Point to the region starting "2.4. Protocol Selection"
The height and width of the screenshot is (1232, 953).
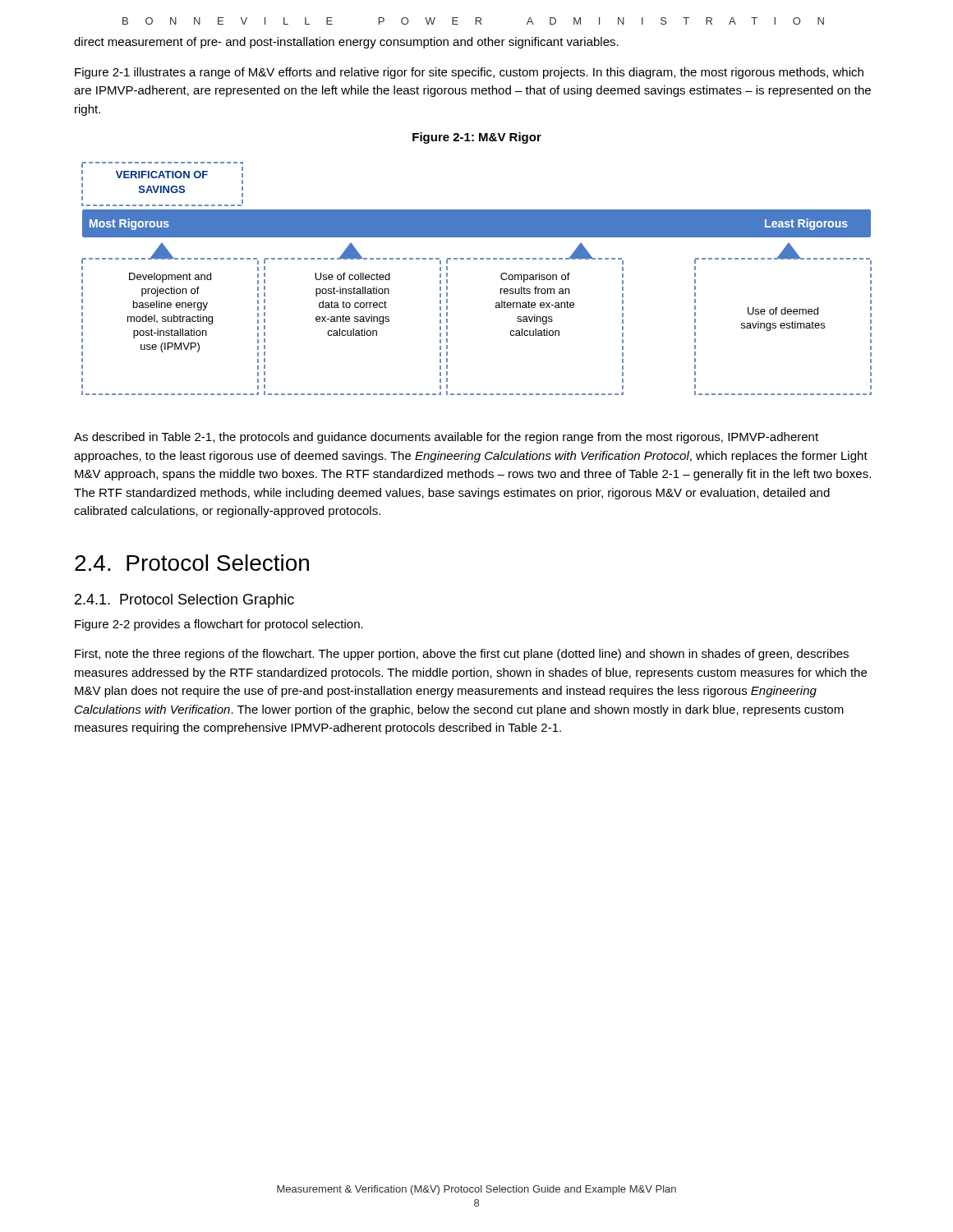(x=192, y=563)
